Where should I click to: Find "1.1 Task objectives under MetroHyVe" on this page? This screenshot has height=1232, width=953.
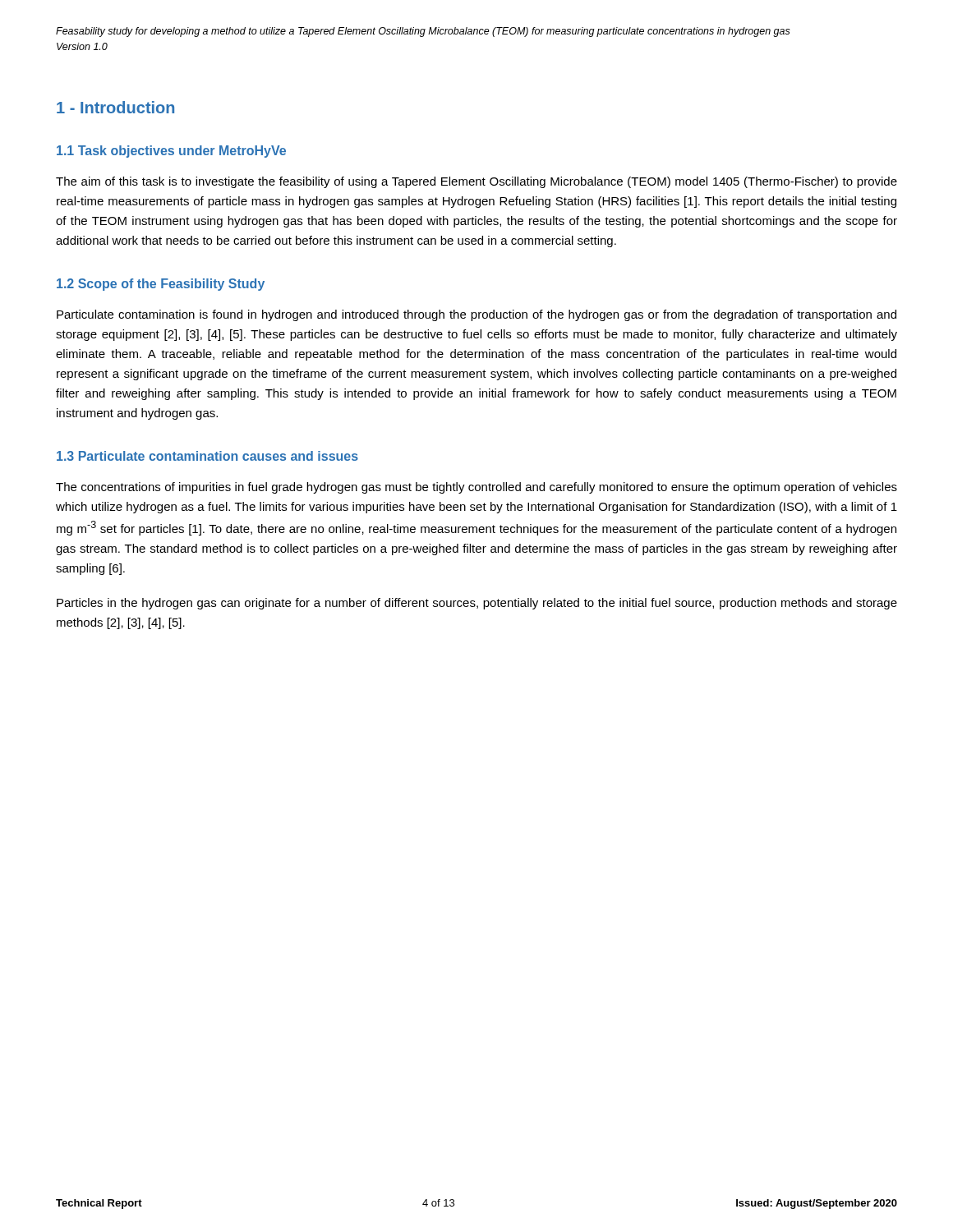[171, 152]
